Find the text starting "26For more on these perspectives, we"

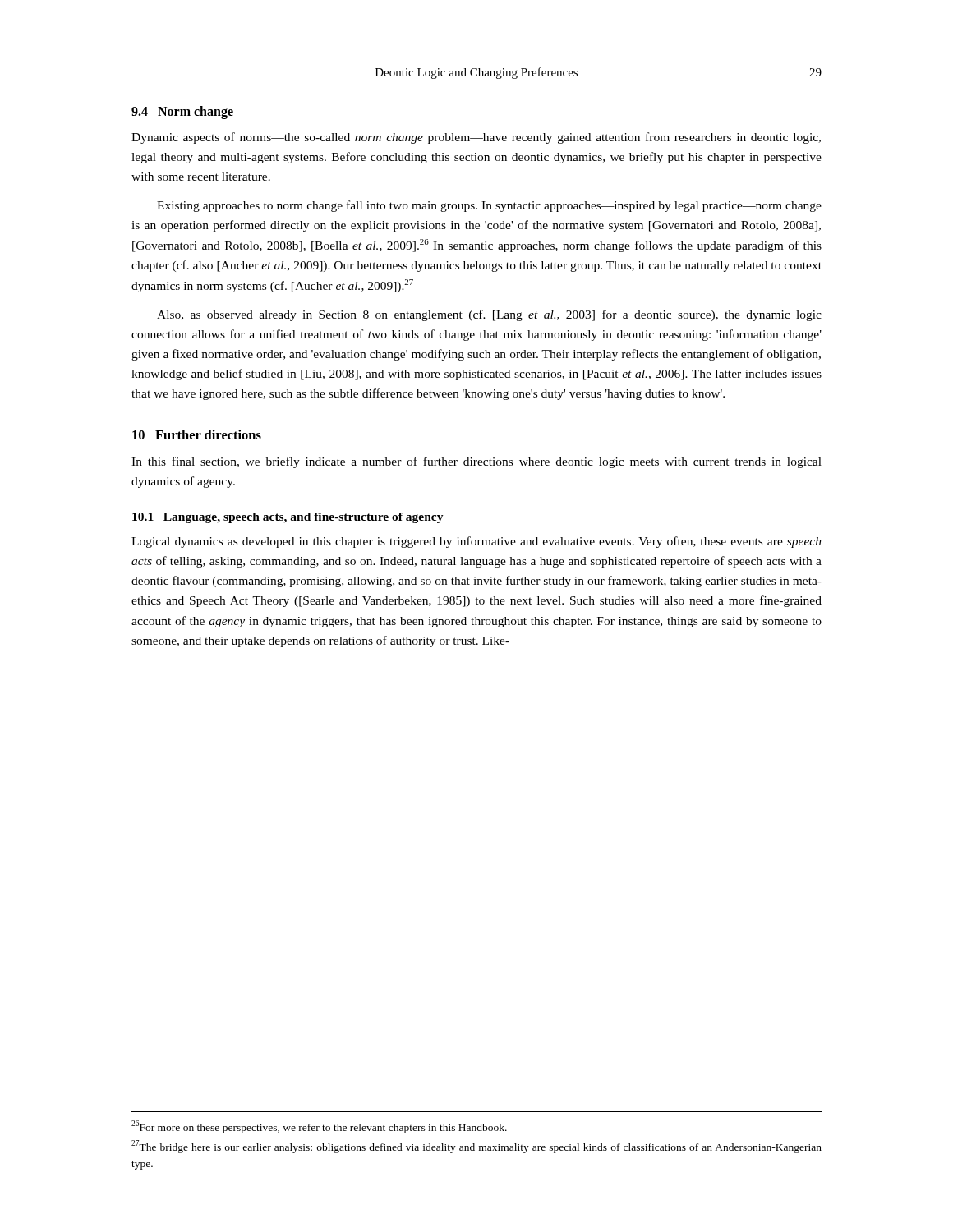tap(476, 1146)
